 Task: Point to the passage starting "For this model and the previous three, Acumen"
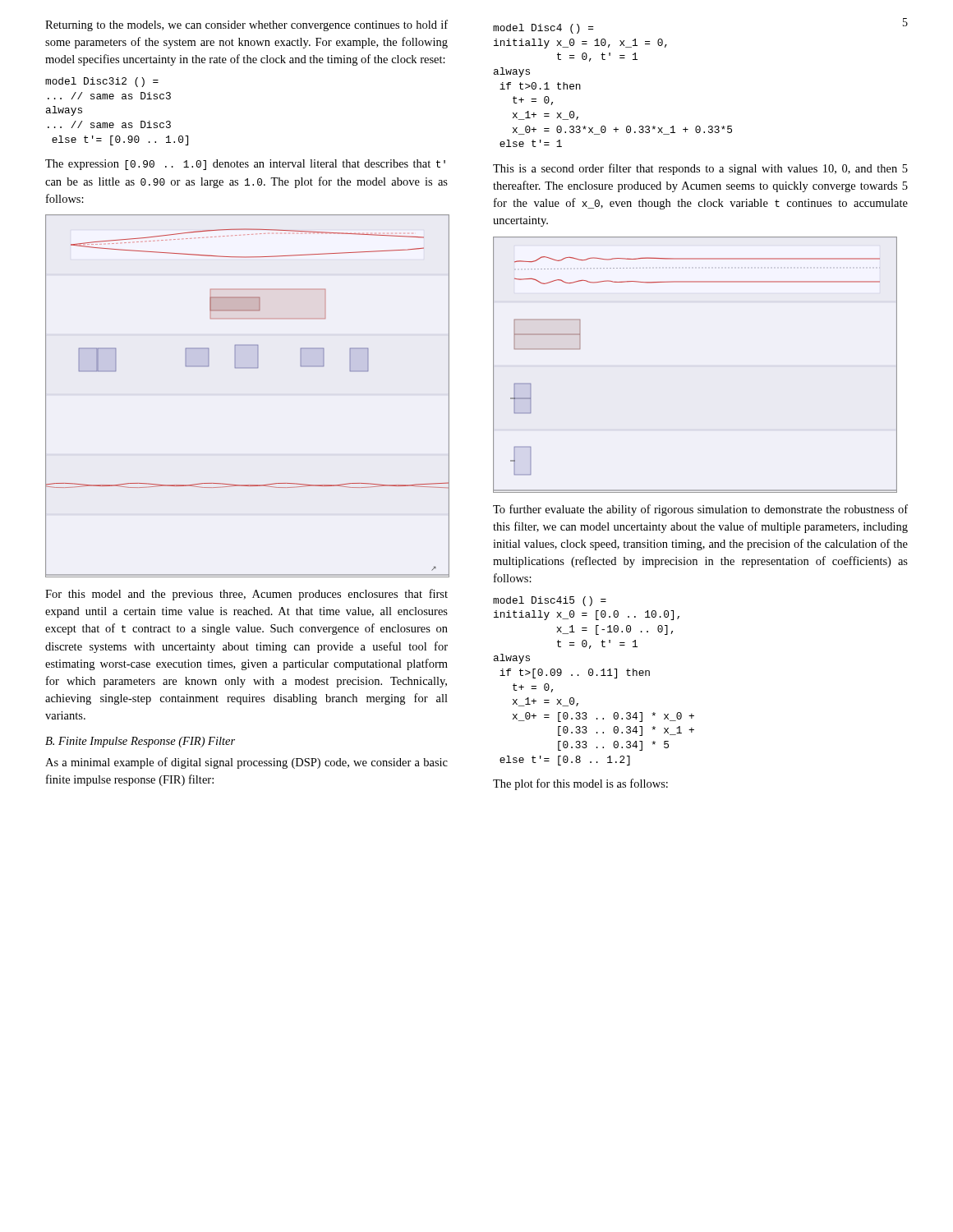pyautogui.click(x=246, y=655)
